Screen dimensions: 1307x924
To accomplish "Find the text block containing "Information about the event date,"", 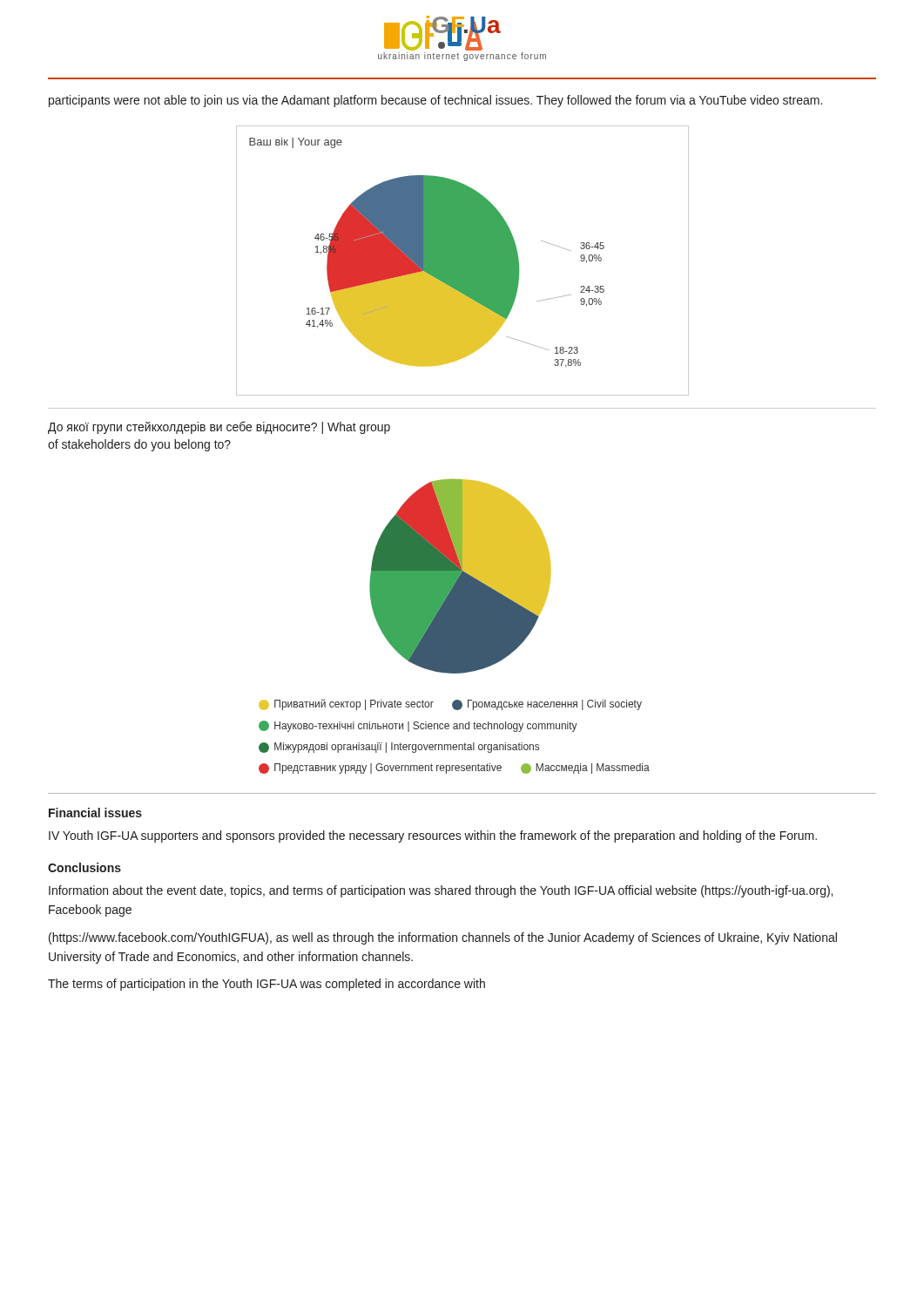I will pos(441,900).
